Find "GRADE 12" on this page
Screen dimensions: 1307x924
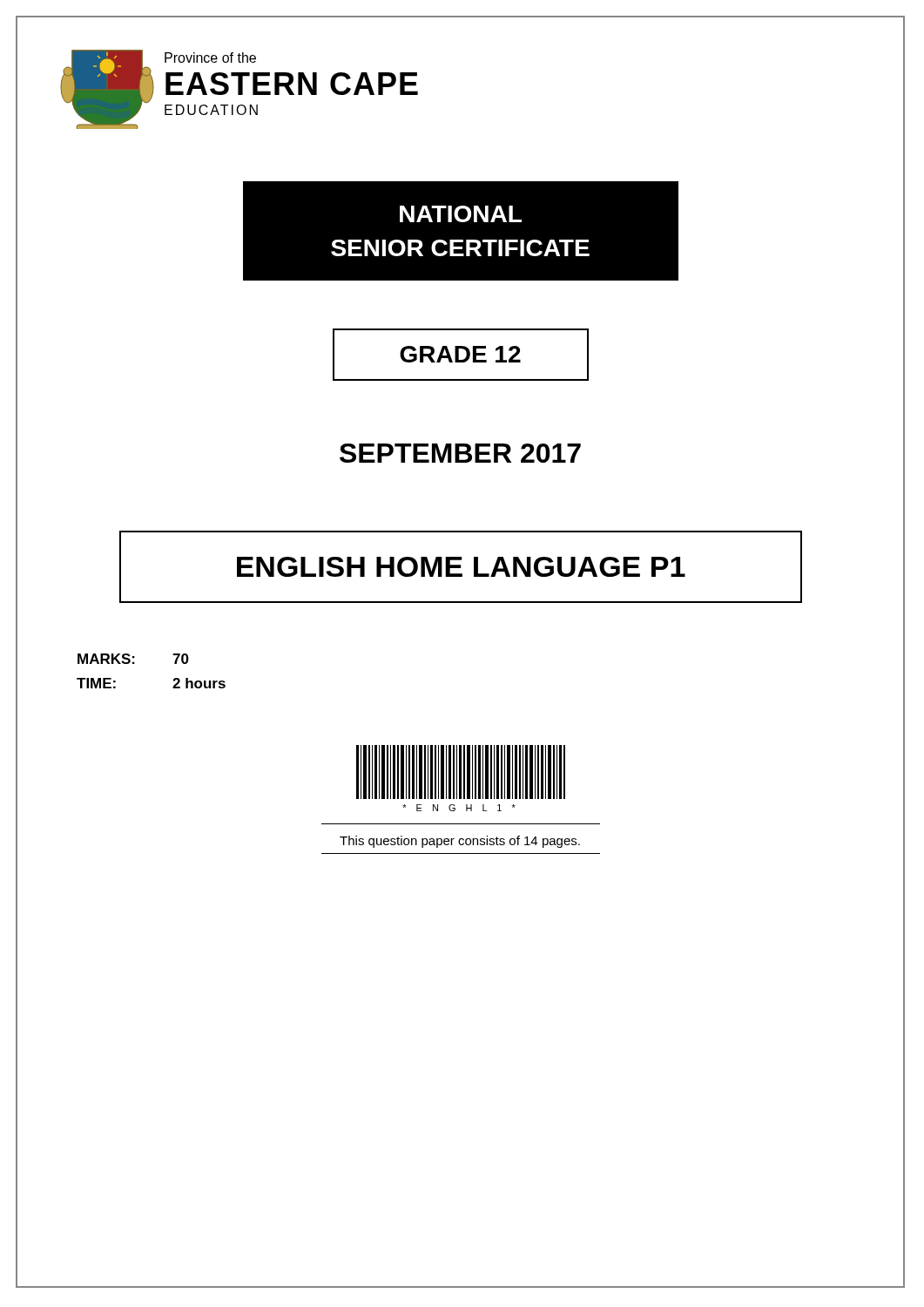click(x=460, y=355)
